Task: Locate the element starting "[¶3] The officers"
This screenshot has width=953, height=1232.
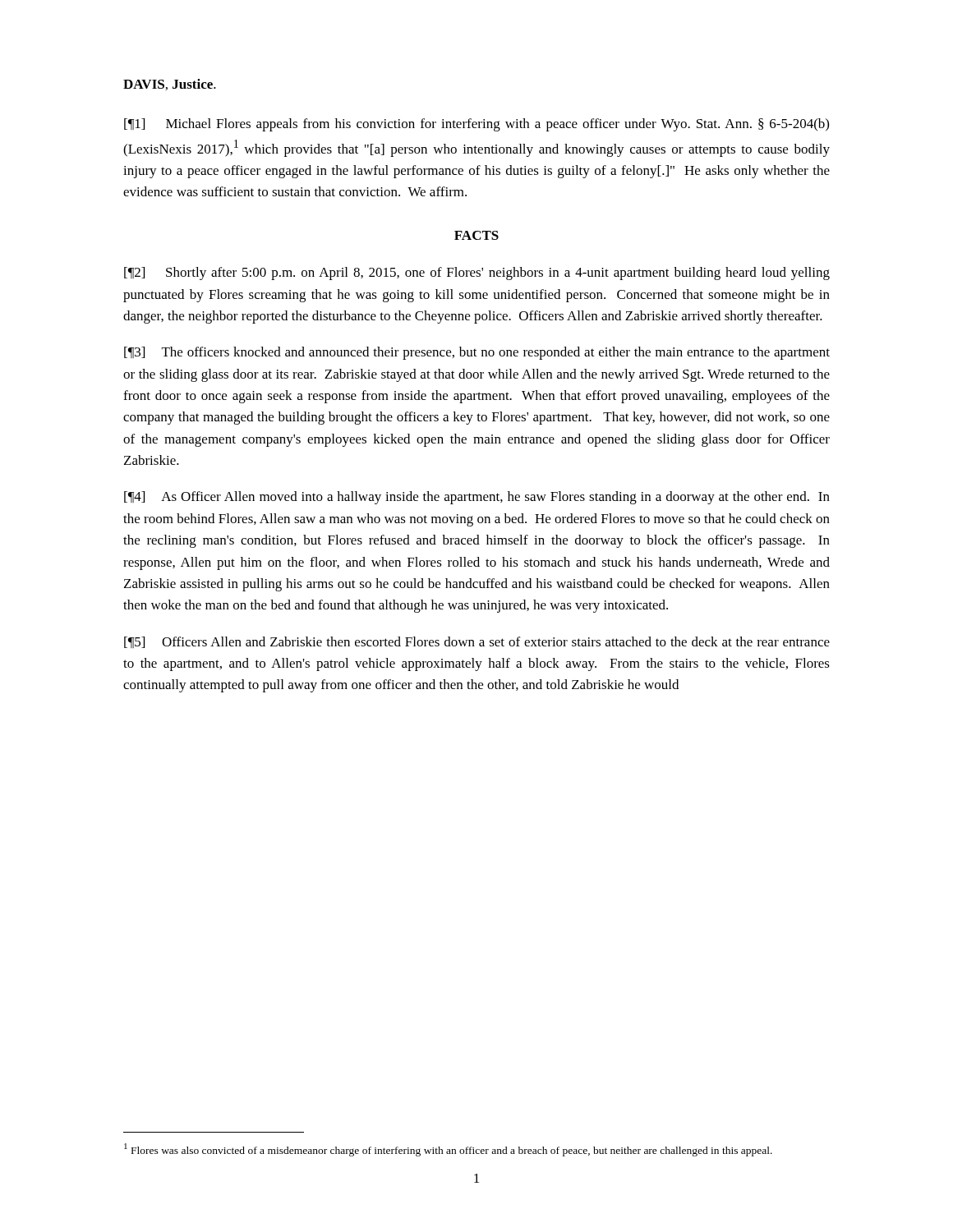Action: [x=476, y=407]
